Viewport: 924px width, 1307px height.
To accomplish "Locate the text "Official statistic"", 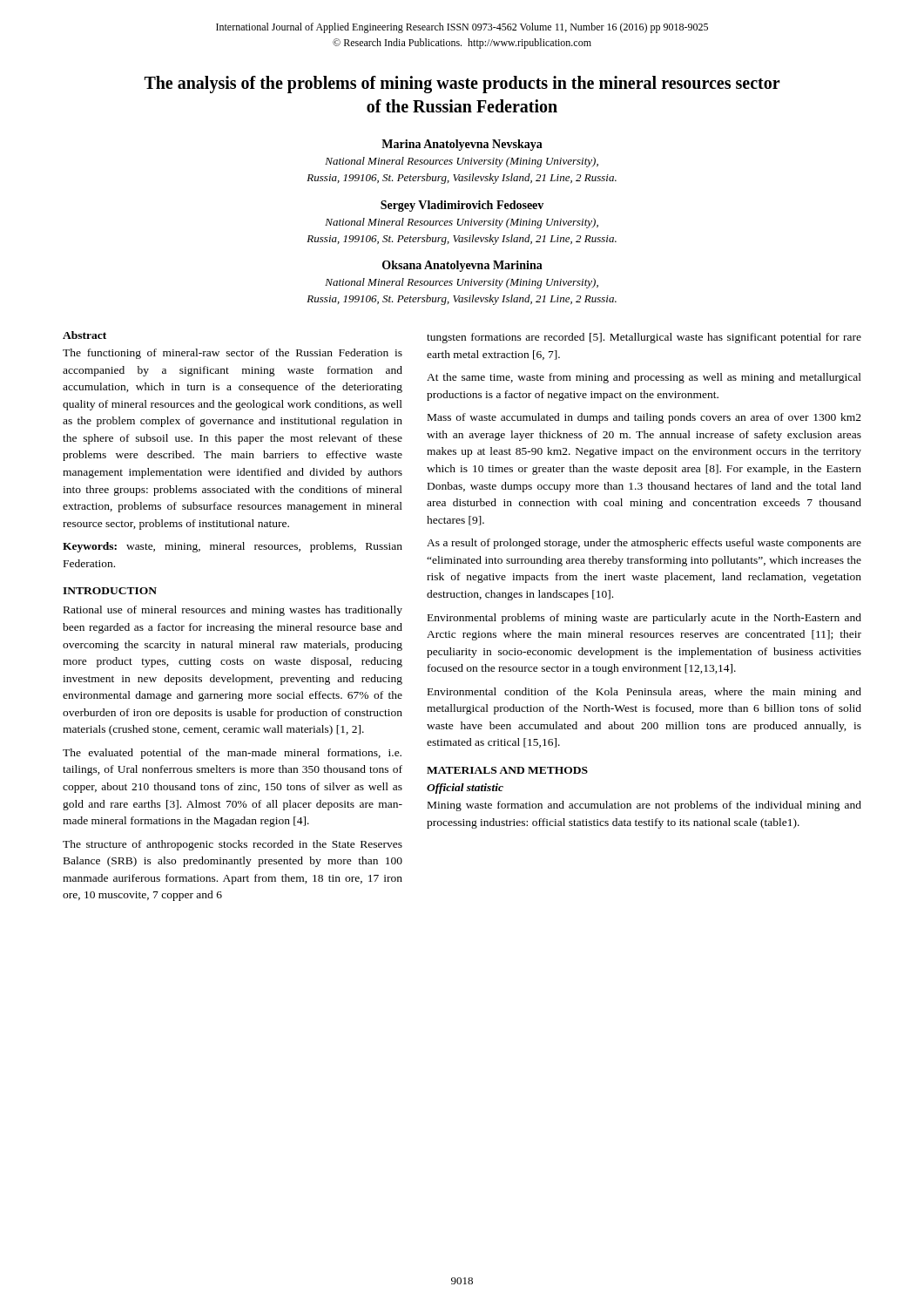I will point(465,787).
